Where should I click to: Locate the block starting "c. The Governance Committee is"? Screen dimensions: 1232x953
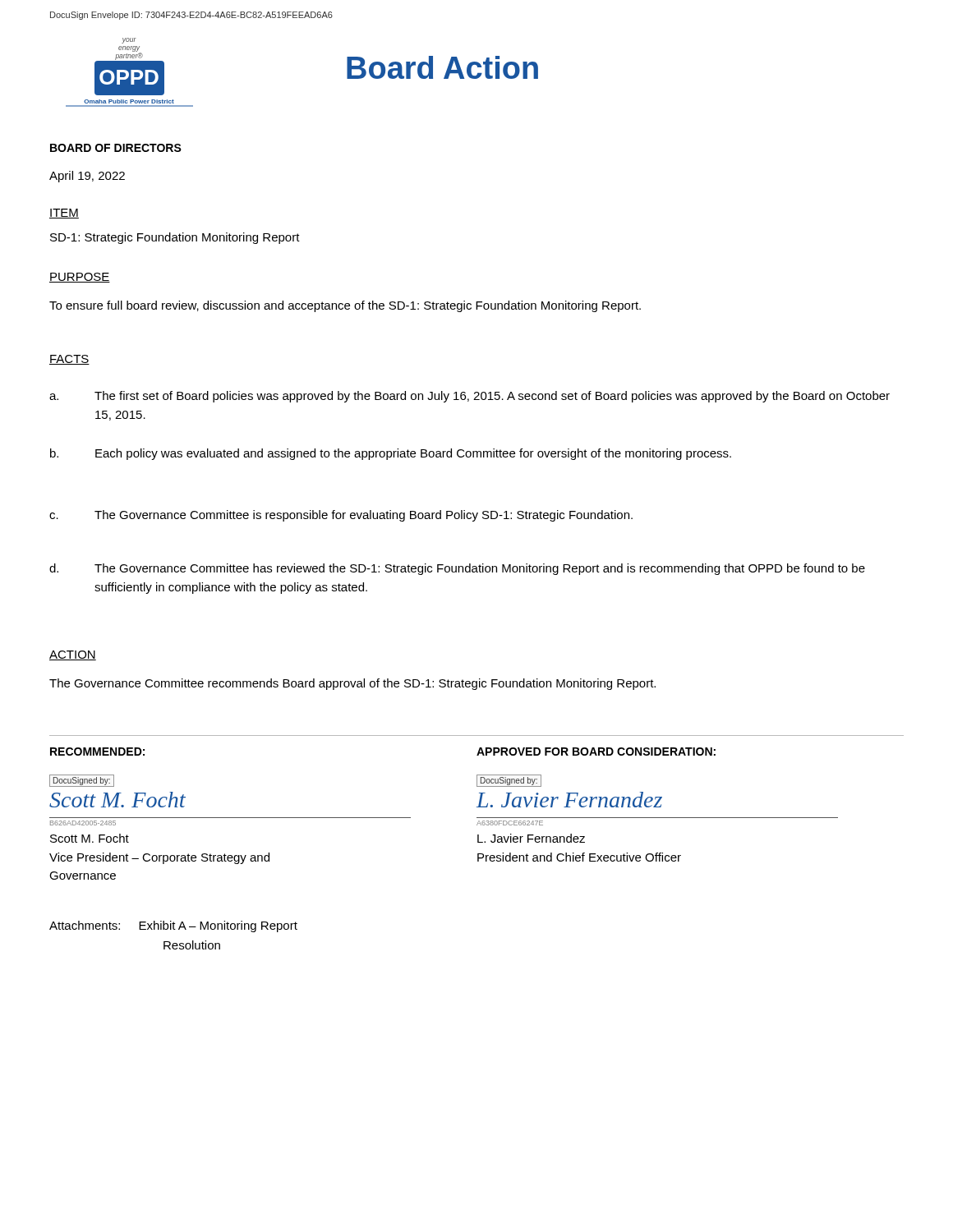coord(341,515)
